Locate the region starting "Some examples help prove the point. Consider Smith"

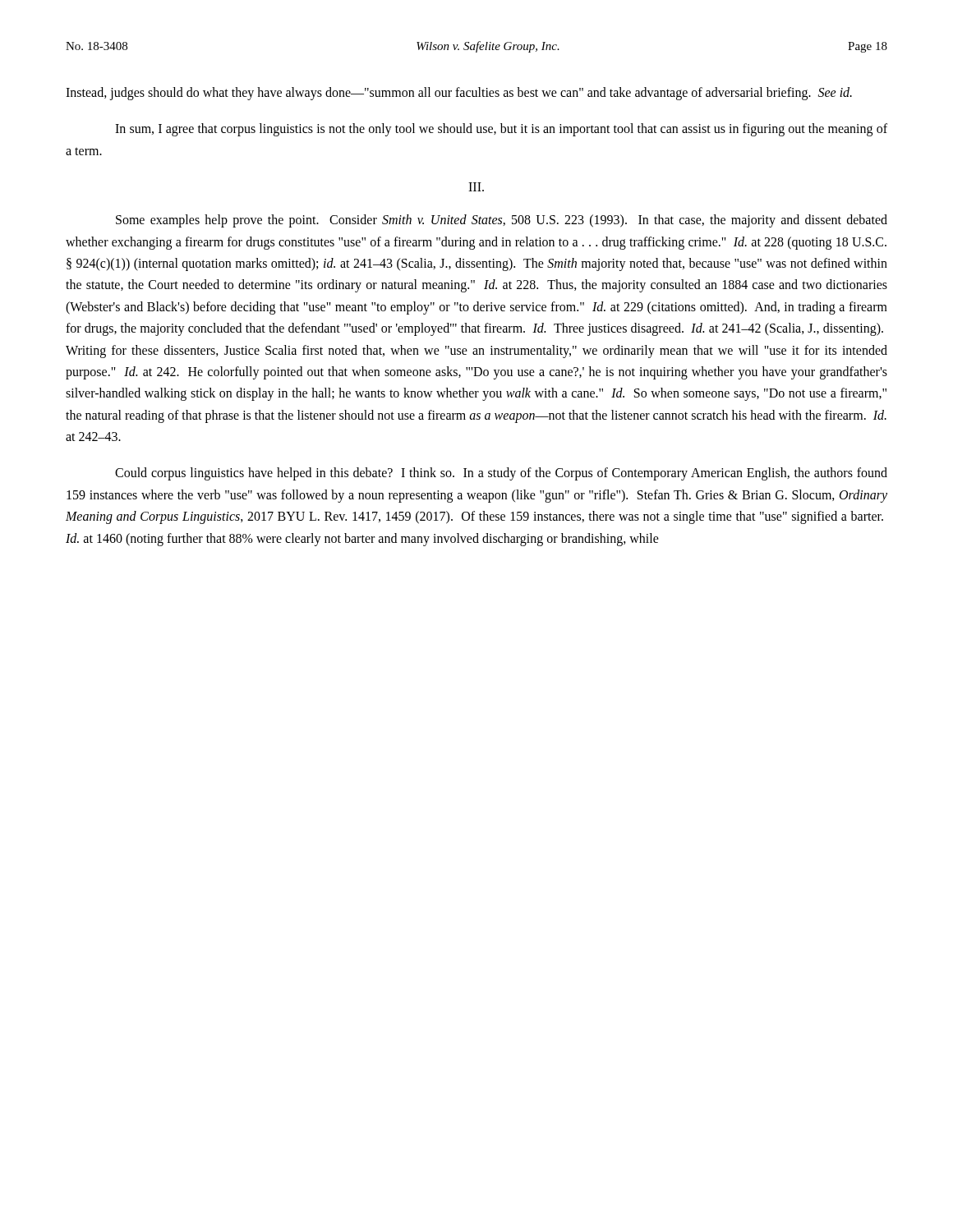tap(476, 328)
